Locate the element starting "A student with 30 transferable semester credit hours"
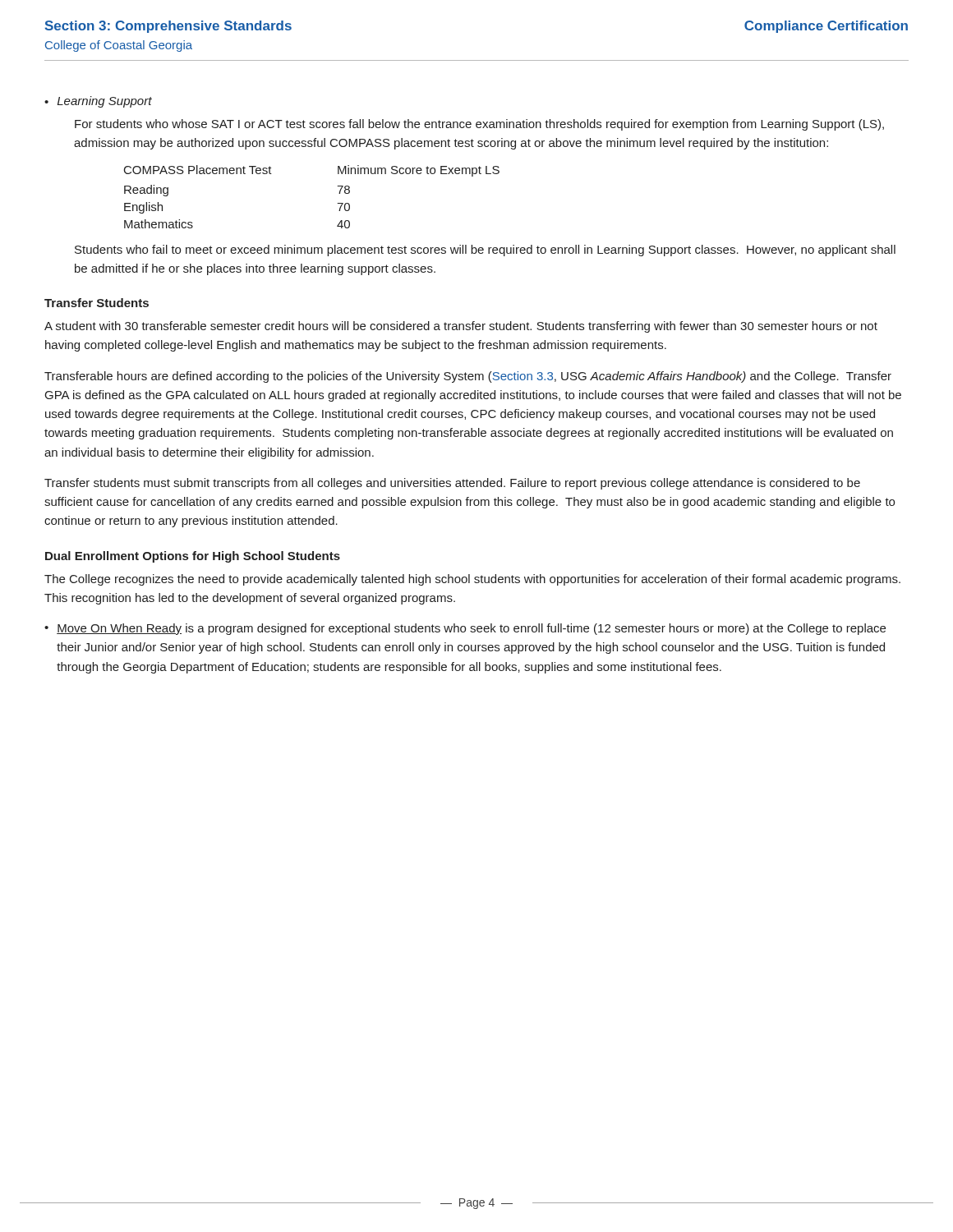 (461, 335)
